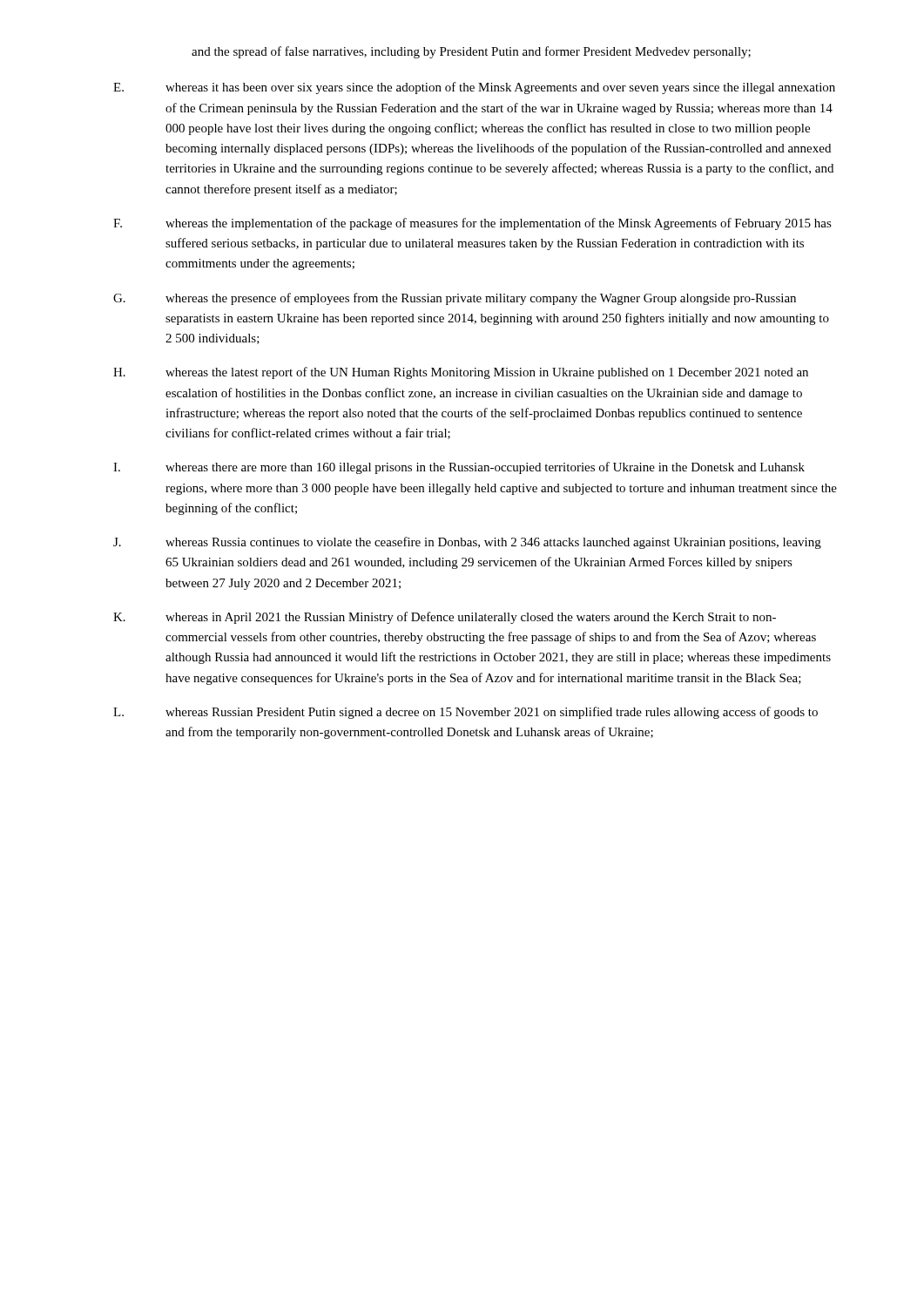Click on the block starting "F. whereas the"

click(475, 244)
